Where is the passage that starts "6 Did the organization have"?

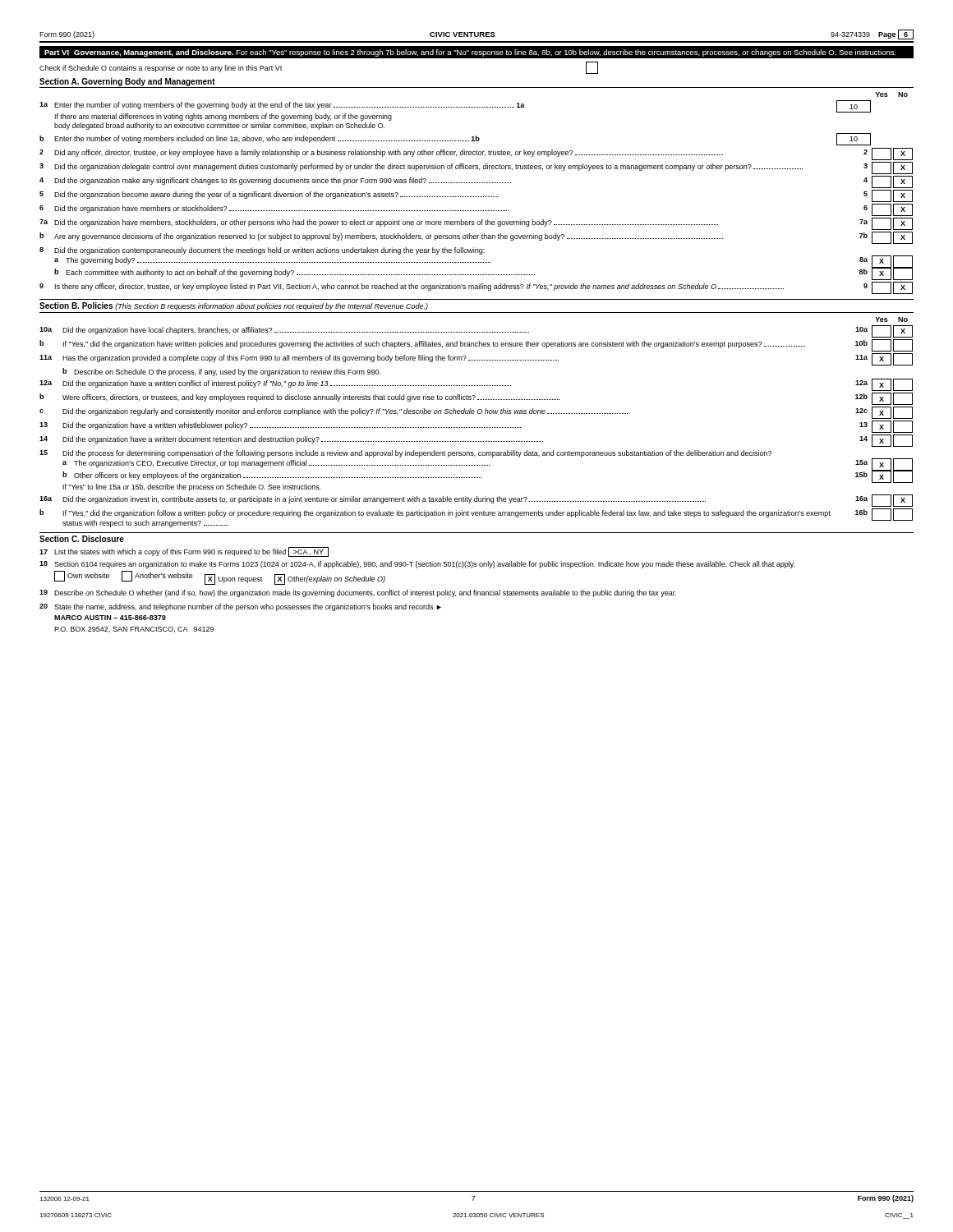[476, 210]
